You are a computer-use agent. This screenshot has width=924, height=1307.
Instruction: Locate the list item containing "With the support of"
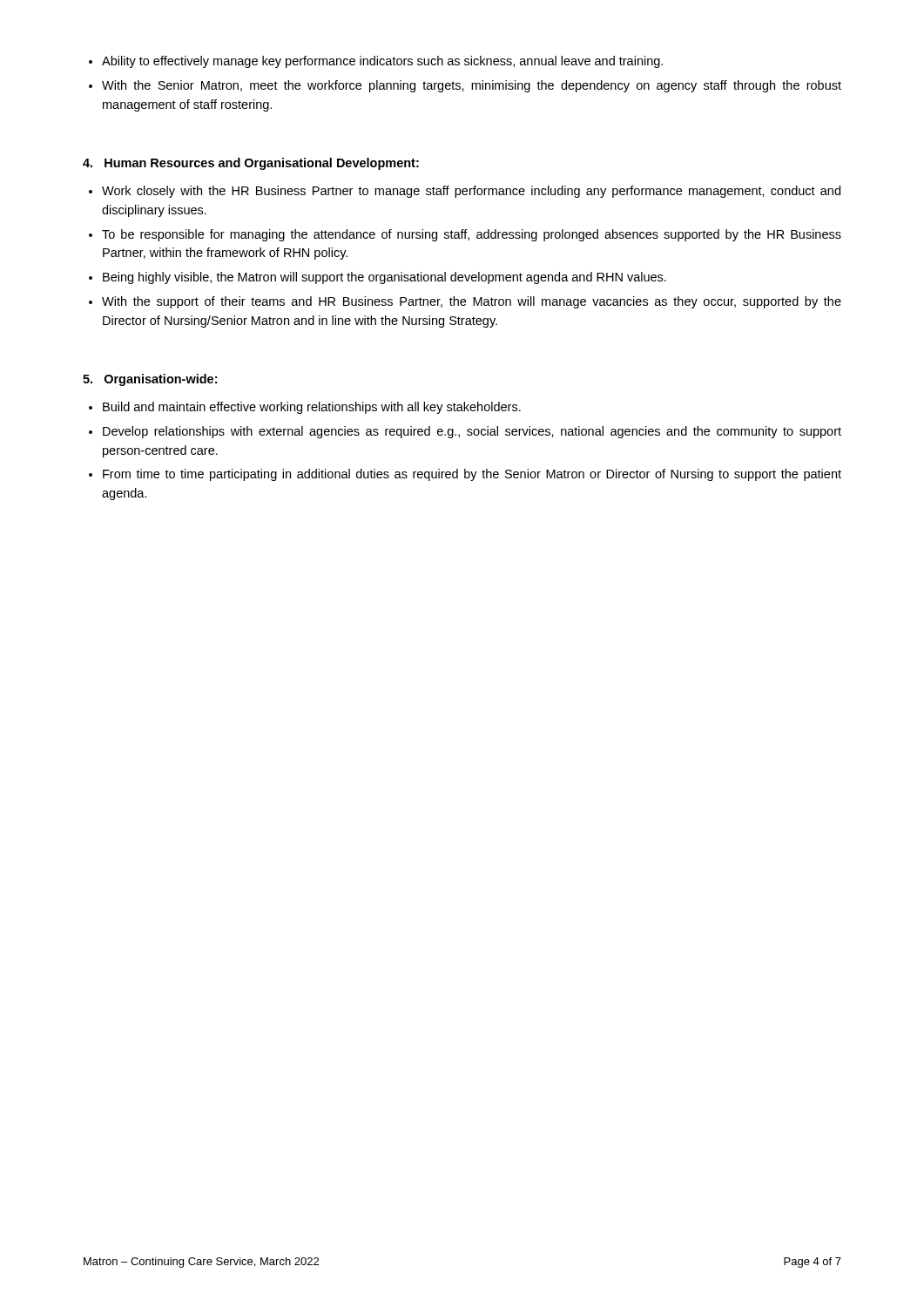[x=472, y=311]
